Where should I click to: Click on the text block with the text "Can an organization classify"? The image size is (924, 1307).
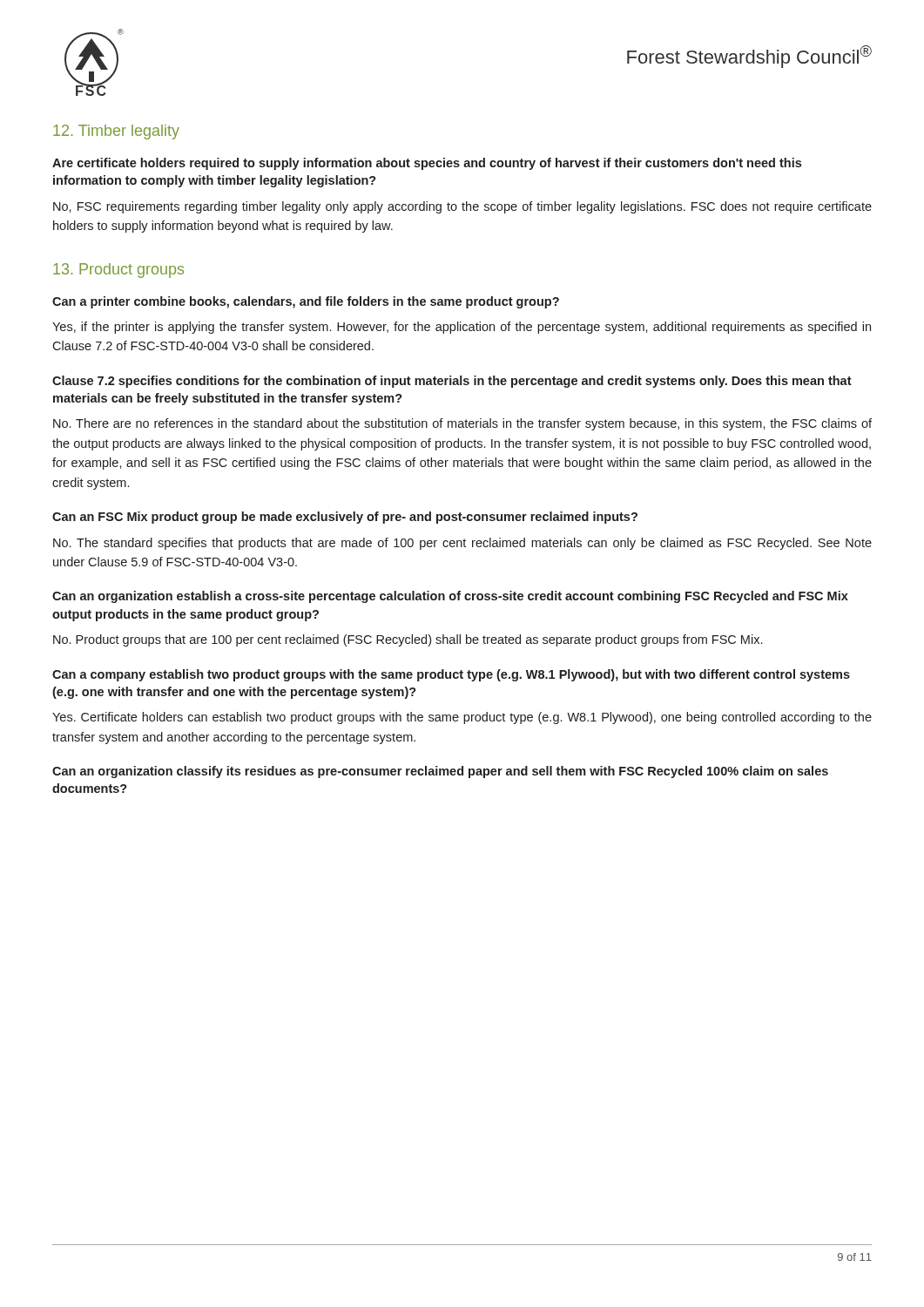pos(440,780)
